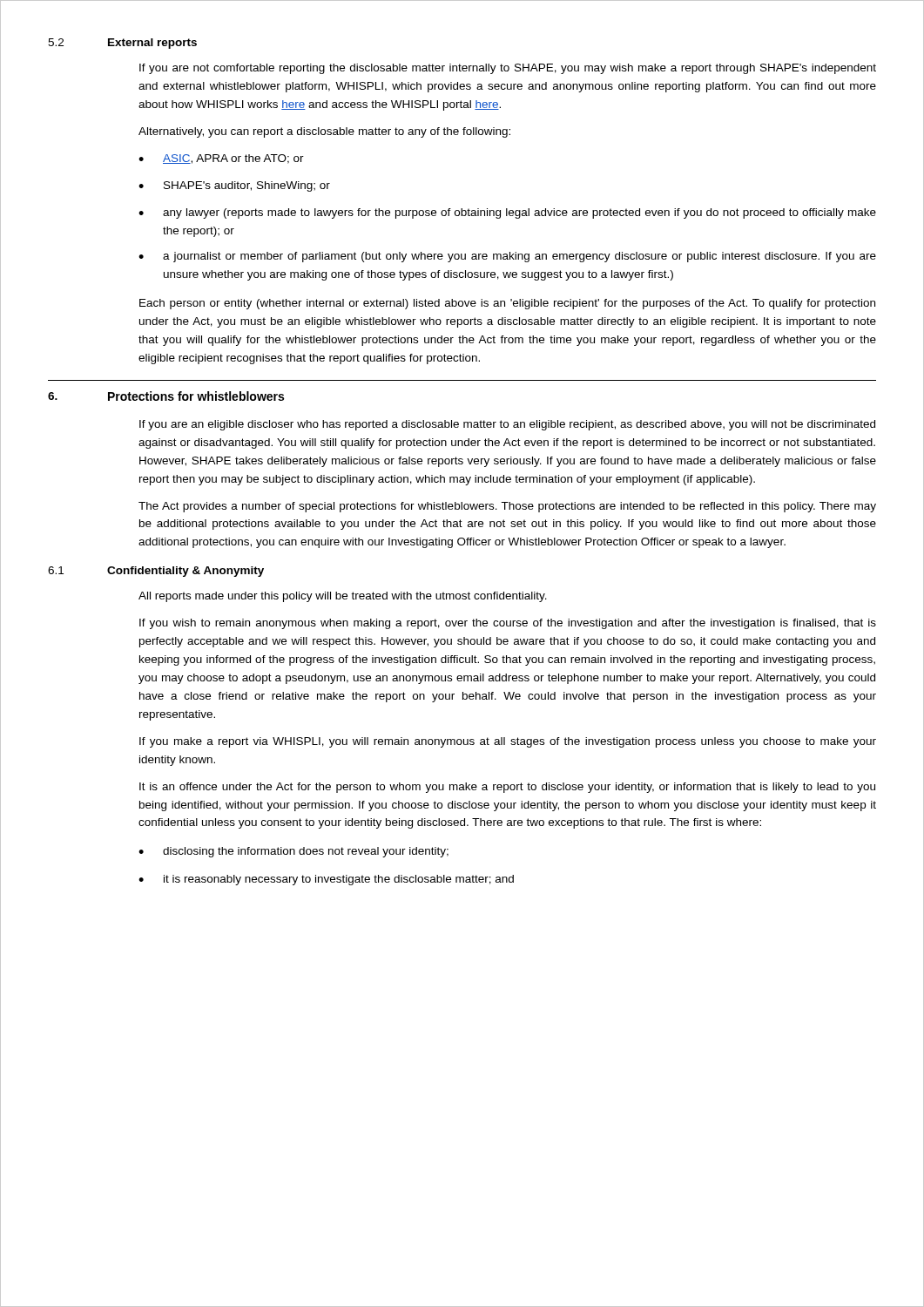The image size is (924, 1307).
Task: Select the text block that says "Each person or entity (whether internal"
Action: [x=507, y=330]
